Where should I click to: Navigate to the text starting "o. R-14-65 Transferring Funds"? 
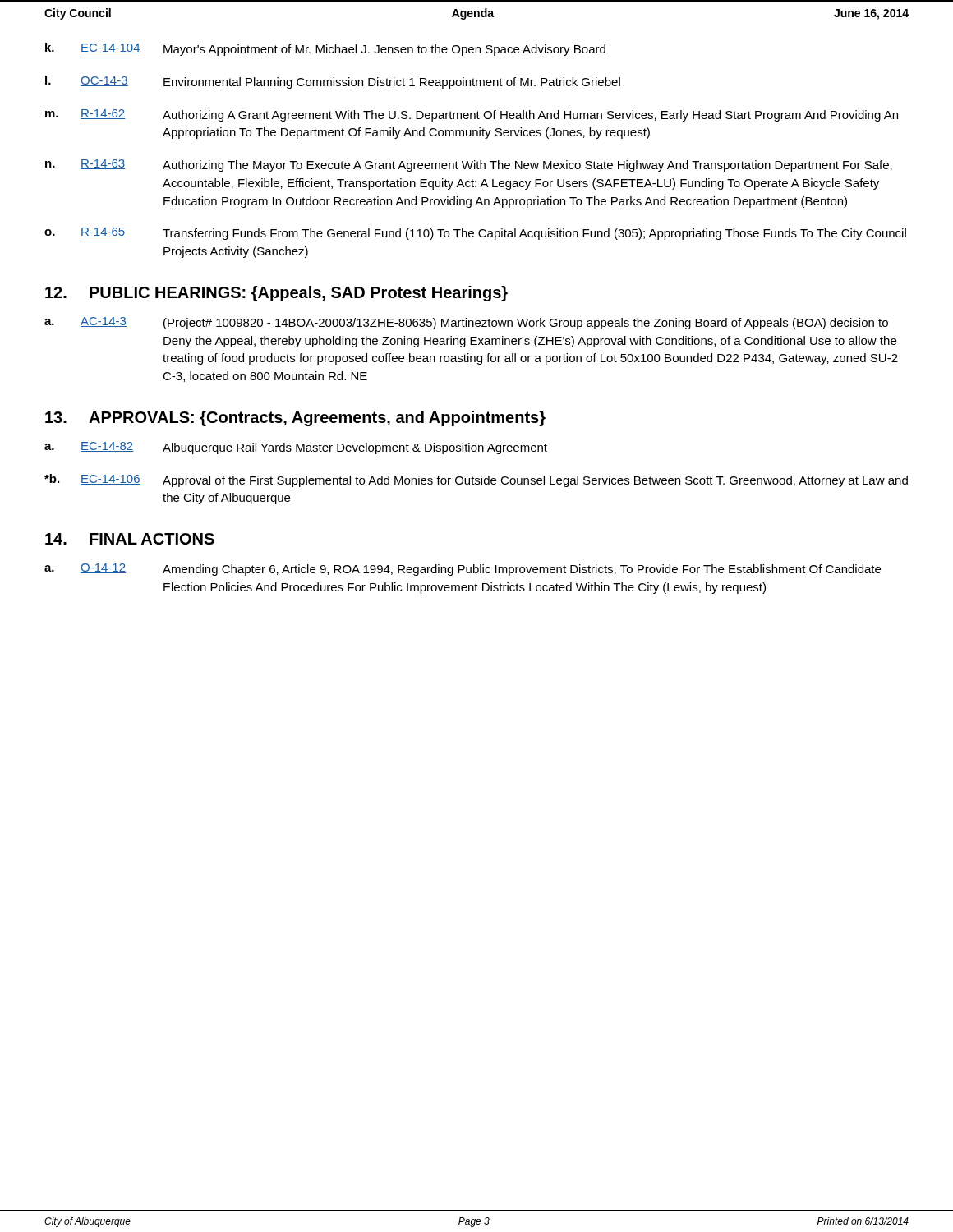(476, 242)
